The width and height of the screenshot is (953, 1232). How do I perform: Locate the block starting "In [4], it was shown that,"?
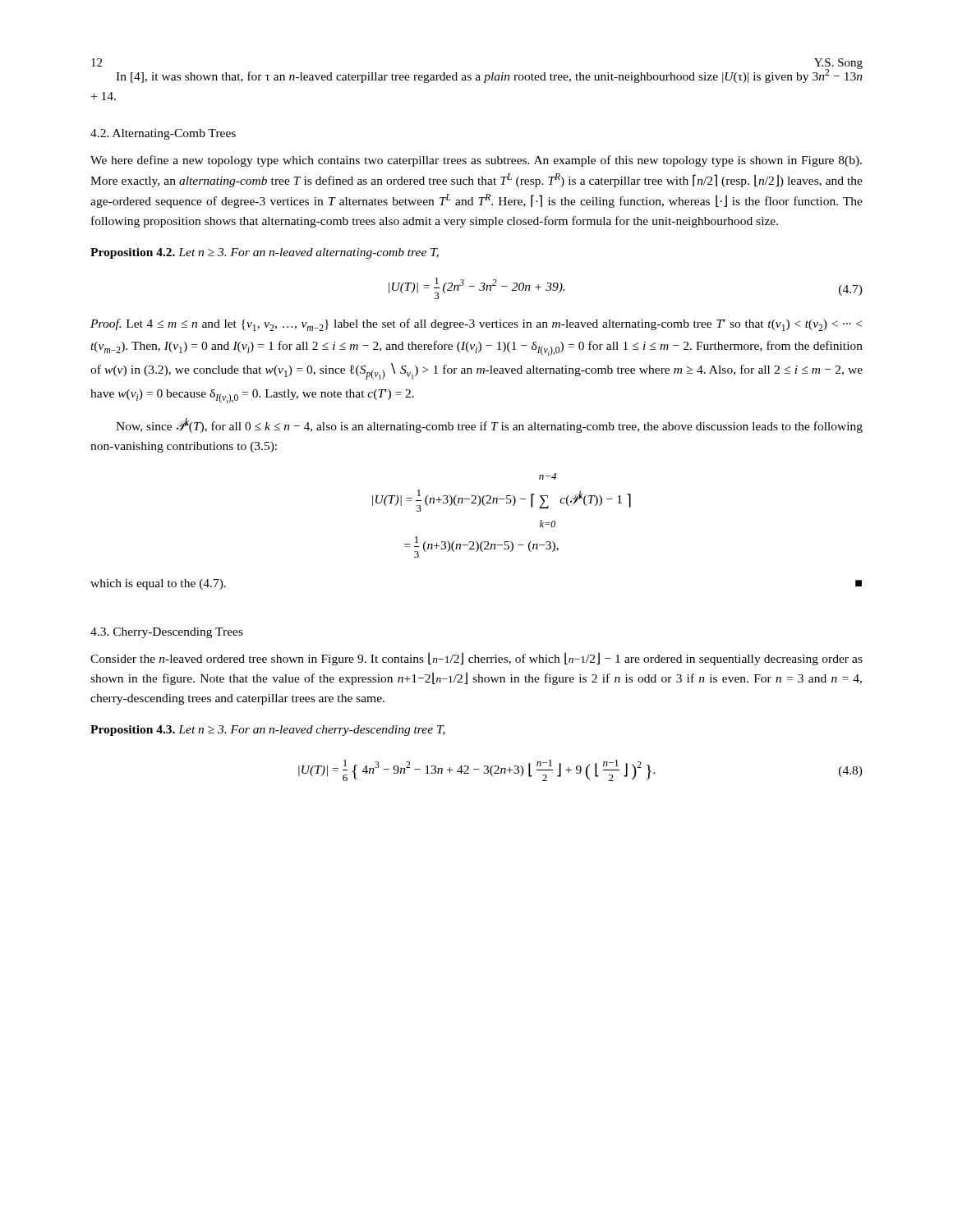pyautogui.click(x=476, y=86)
